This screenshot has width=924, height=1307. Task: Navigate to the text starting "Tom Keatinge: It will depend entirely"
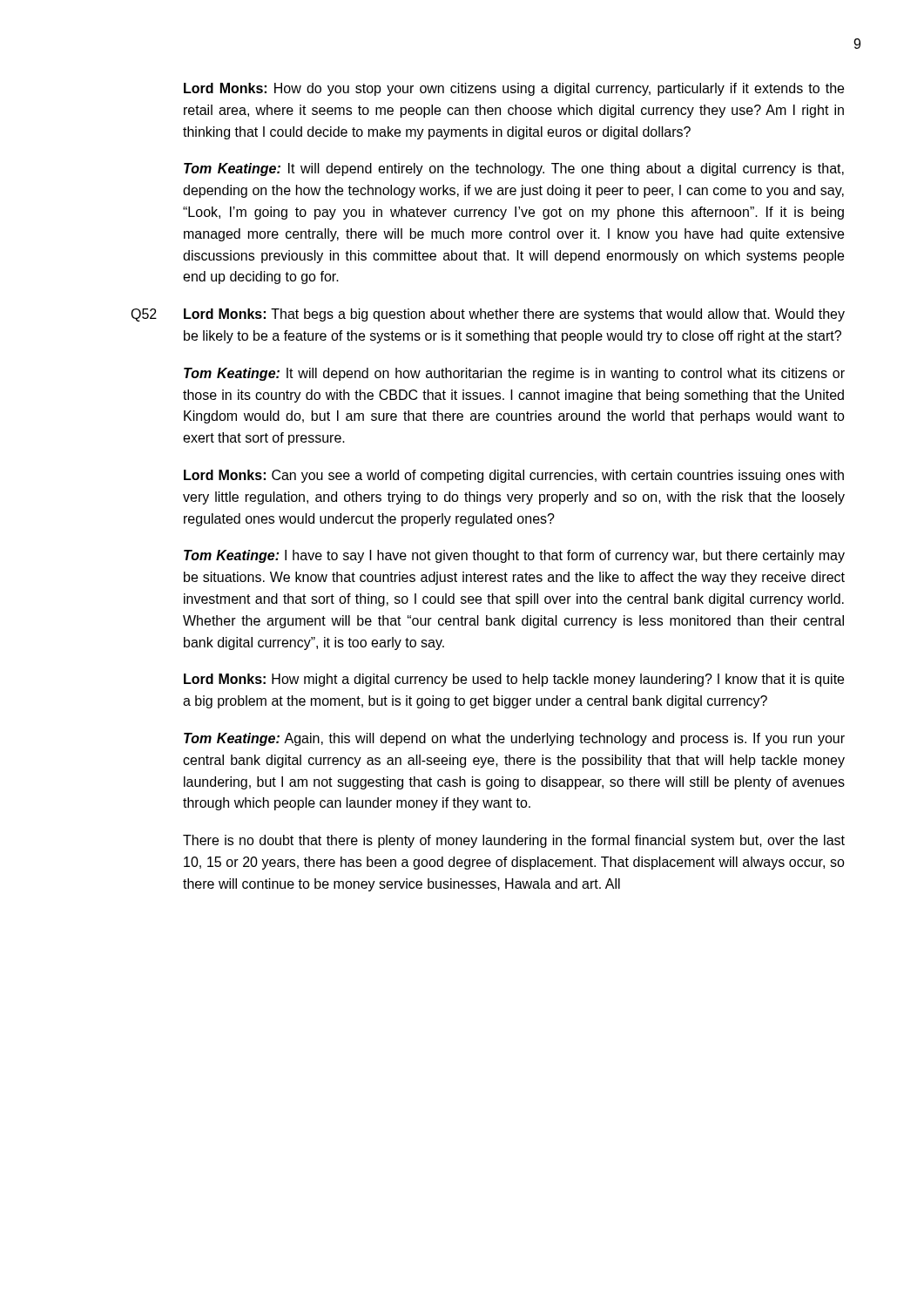[x=514, y=223]
